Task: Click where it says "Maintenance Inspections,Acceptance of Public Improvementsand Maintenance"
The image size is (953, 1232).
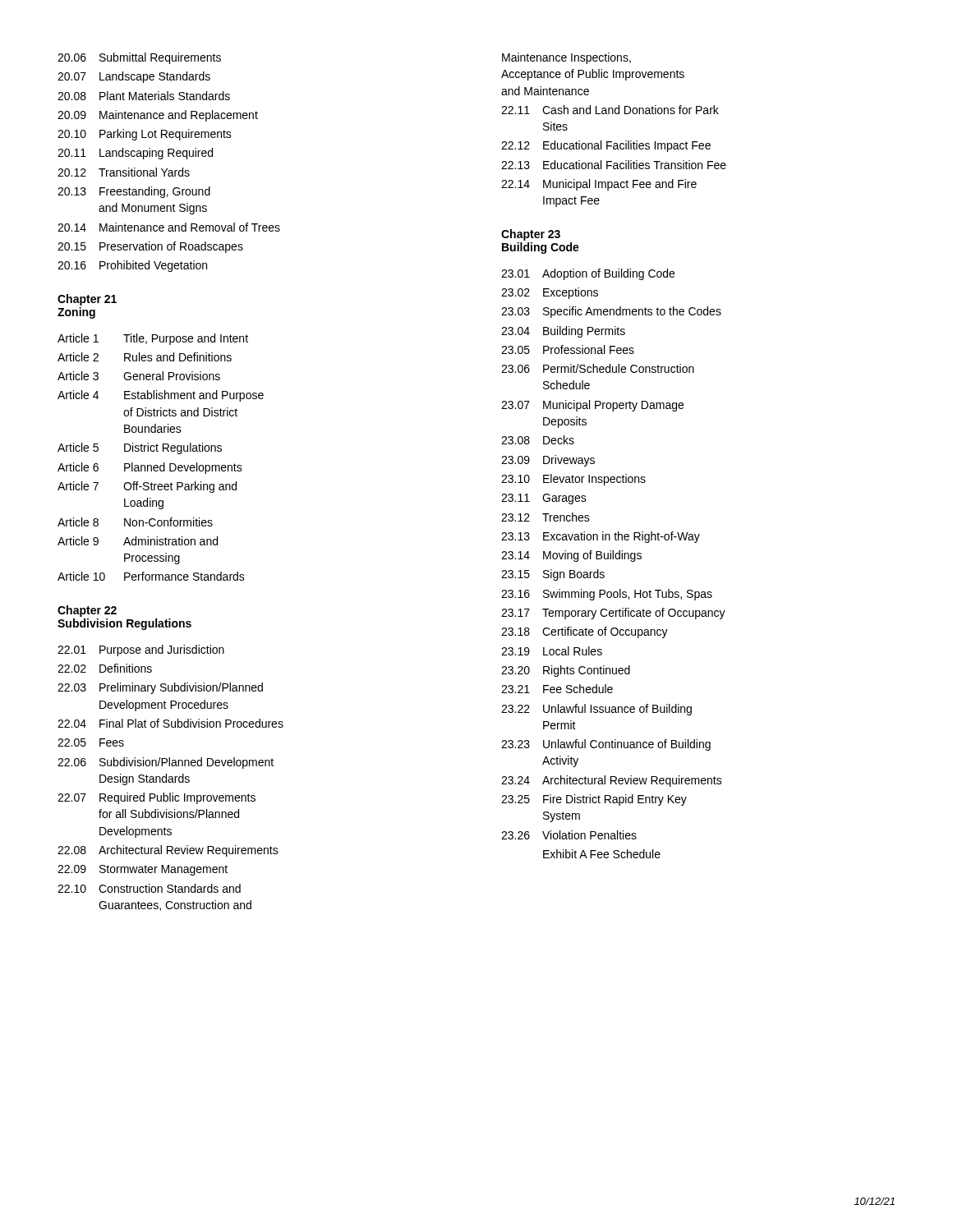Action: (566, 58)
